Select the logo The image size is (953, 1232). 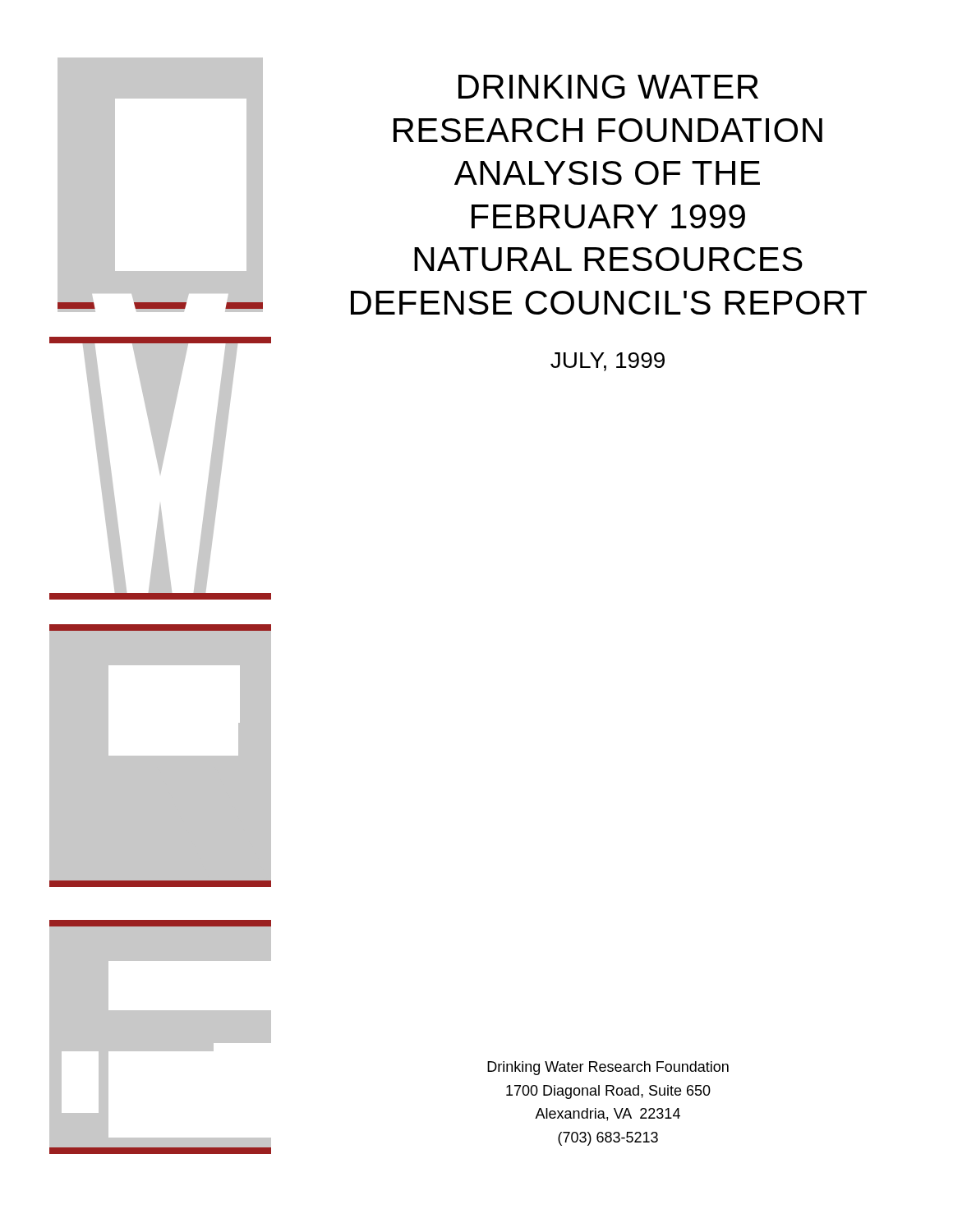(160, 608)
